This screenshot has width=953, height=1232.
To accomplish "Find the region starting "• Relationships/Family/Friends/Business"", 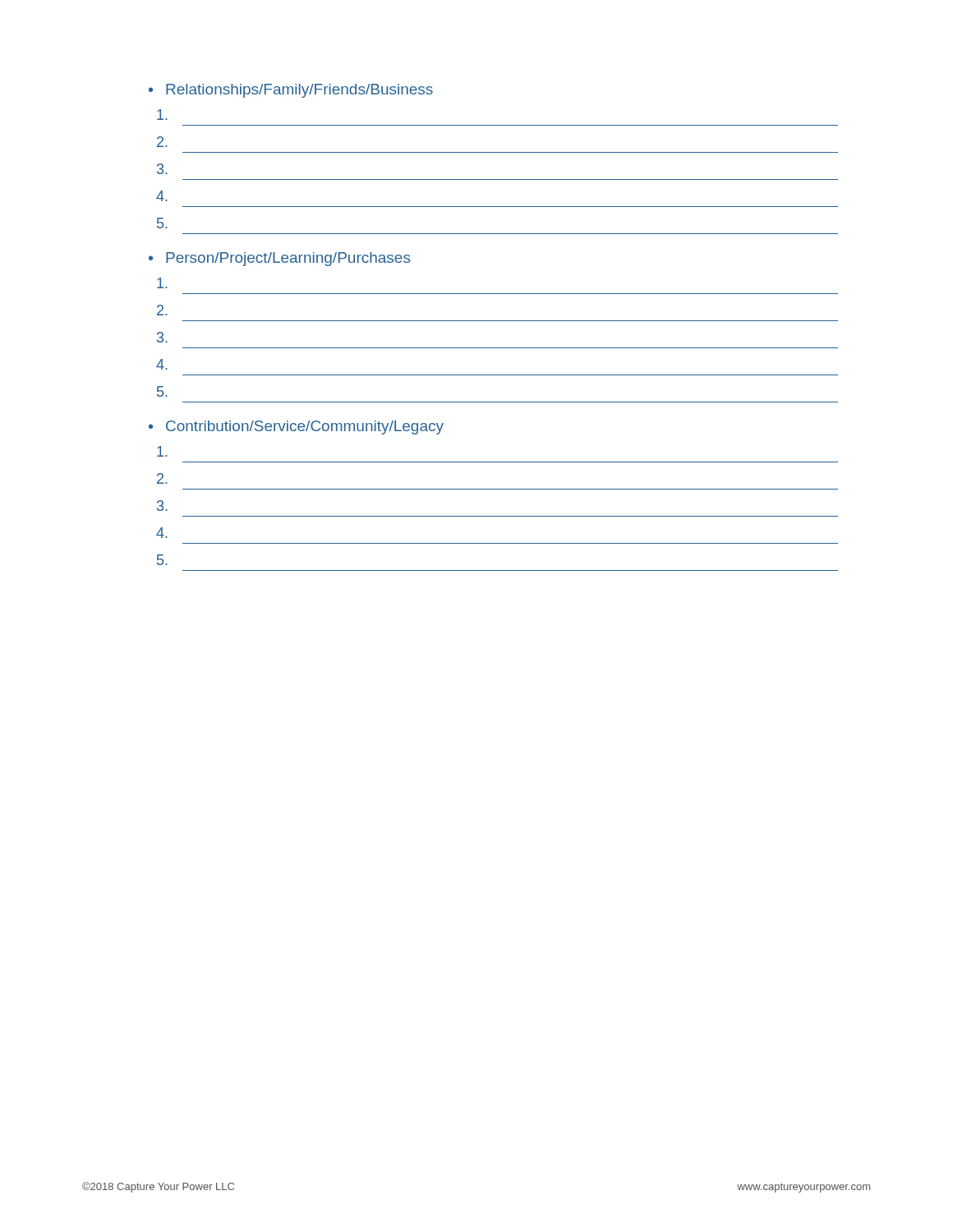I will pyautogui.click(x=291, y=90).
